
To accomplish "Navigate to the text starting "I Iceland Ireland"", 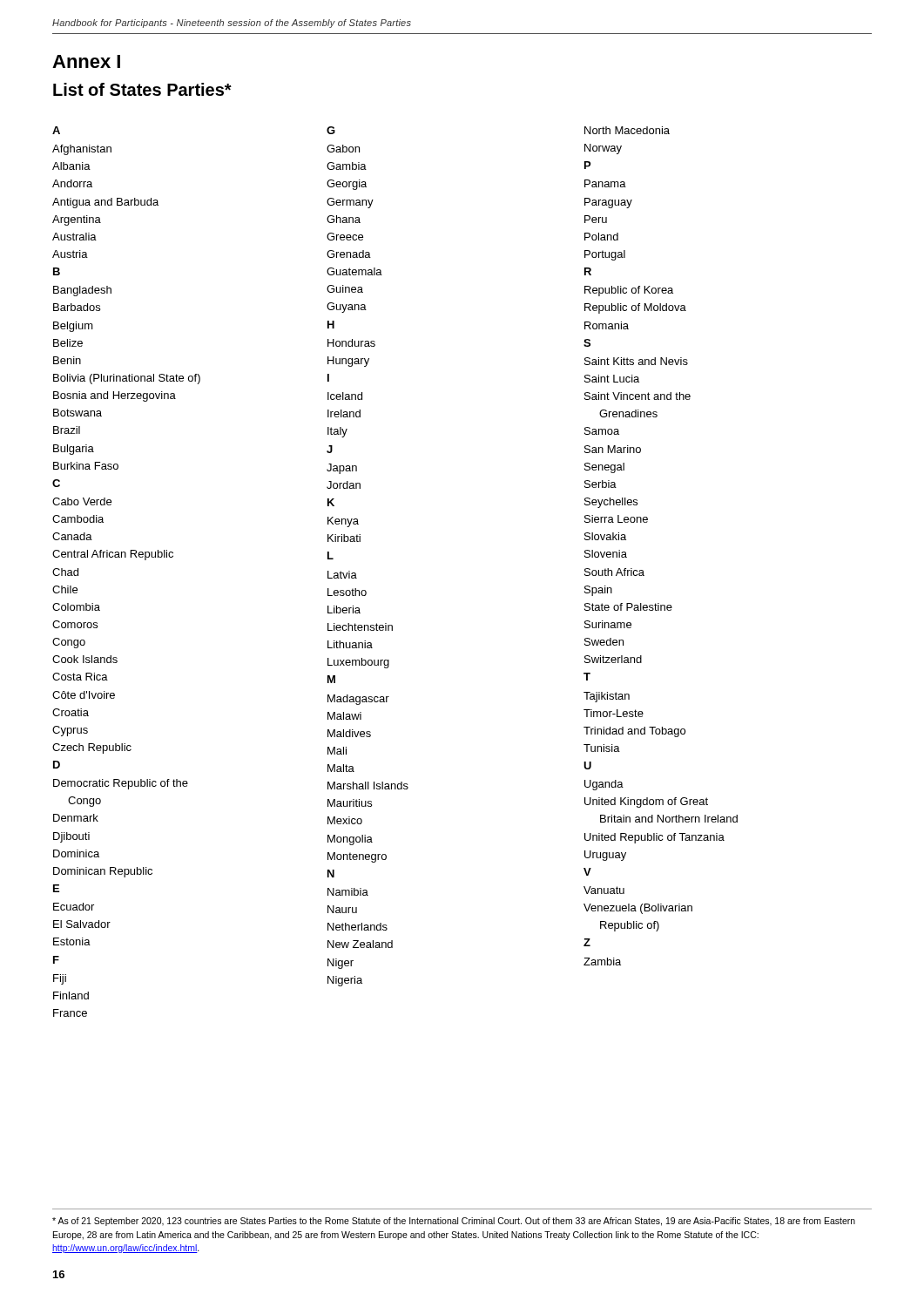I will (328, 378).
